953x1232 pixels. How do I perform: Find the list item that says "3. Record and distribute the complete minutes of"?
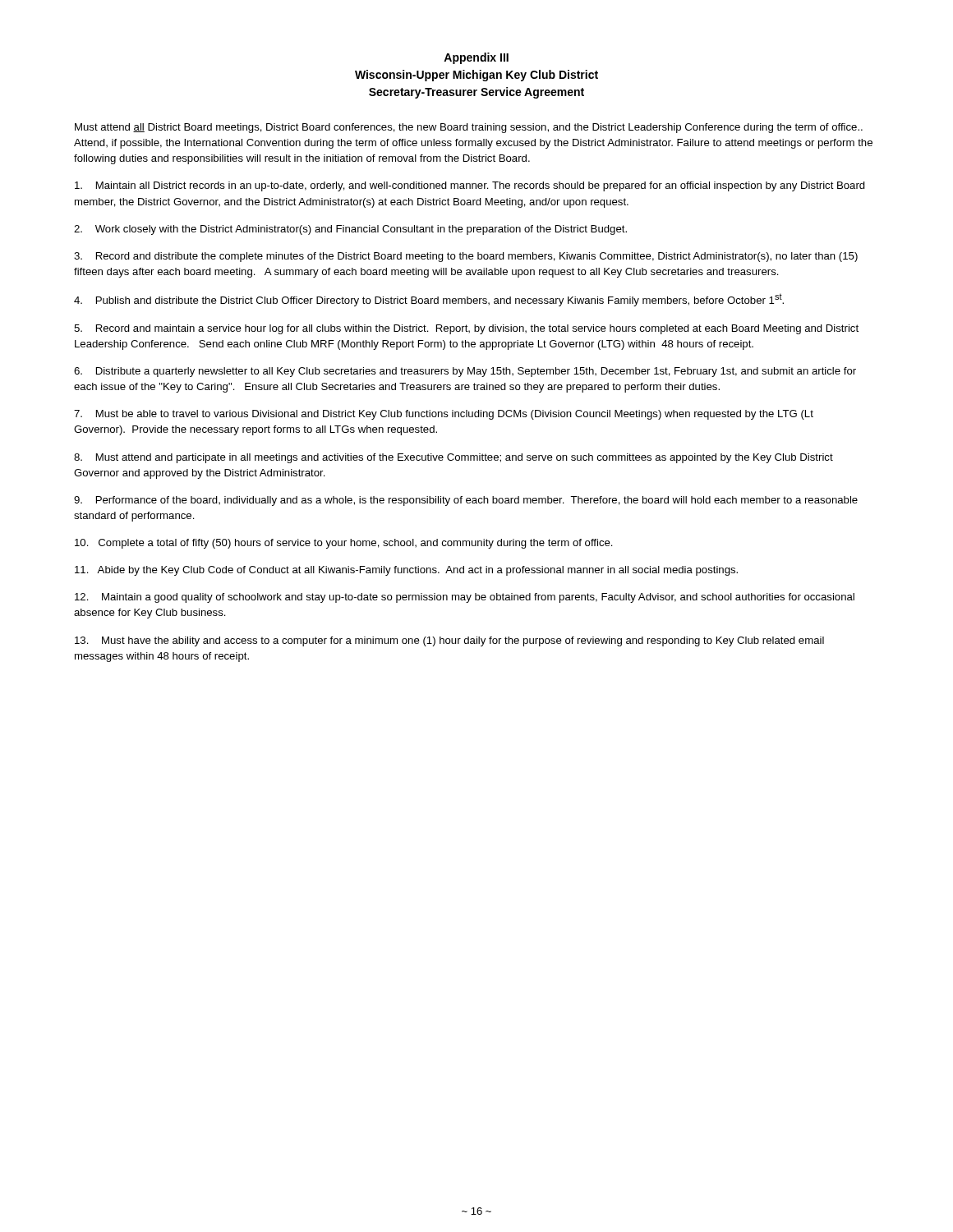click(466, 264)
